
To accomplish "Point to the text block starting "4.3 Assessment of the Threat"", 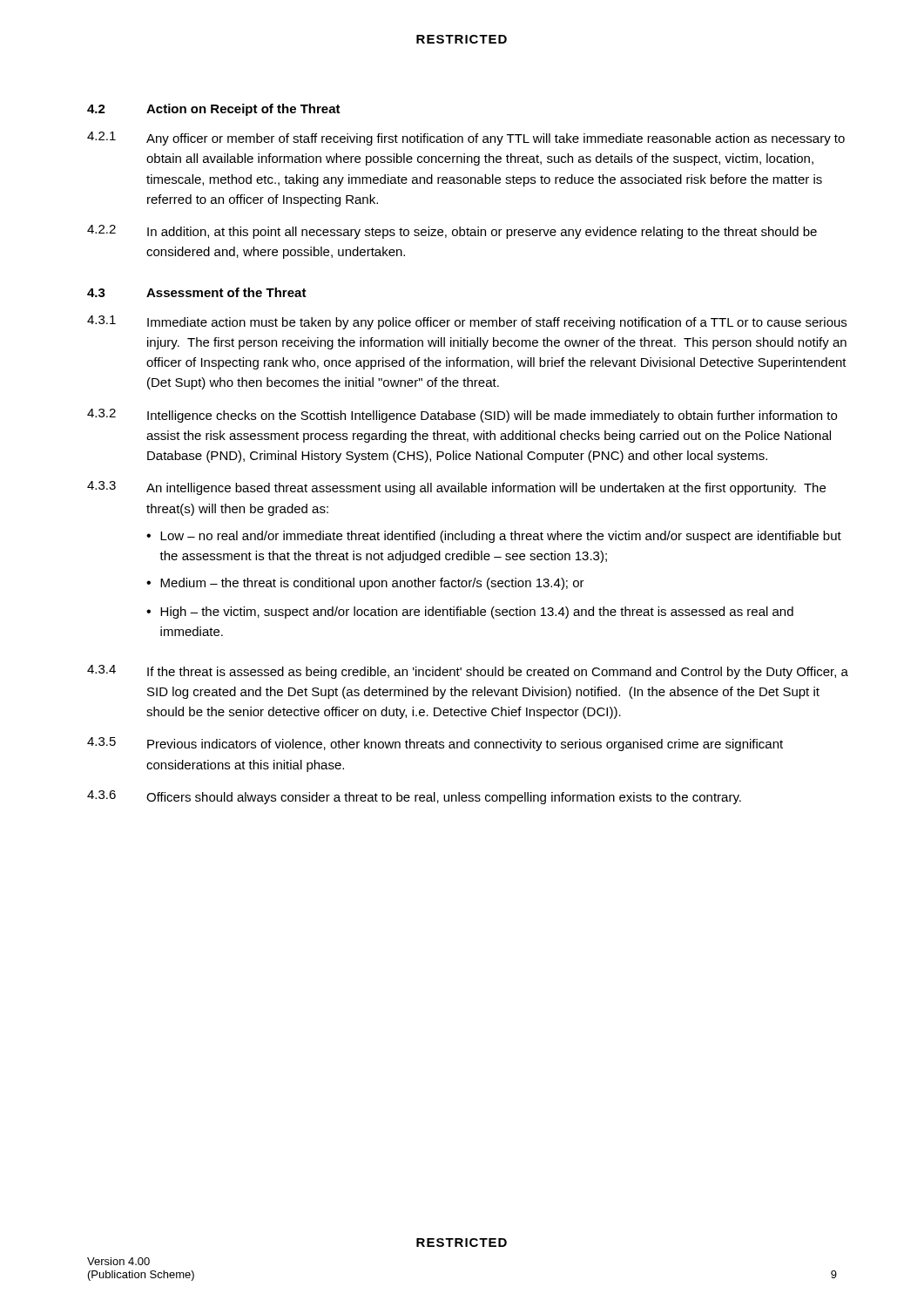I will (x=197, y=292).
